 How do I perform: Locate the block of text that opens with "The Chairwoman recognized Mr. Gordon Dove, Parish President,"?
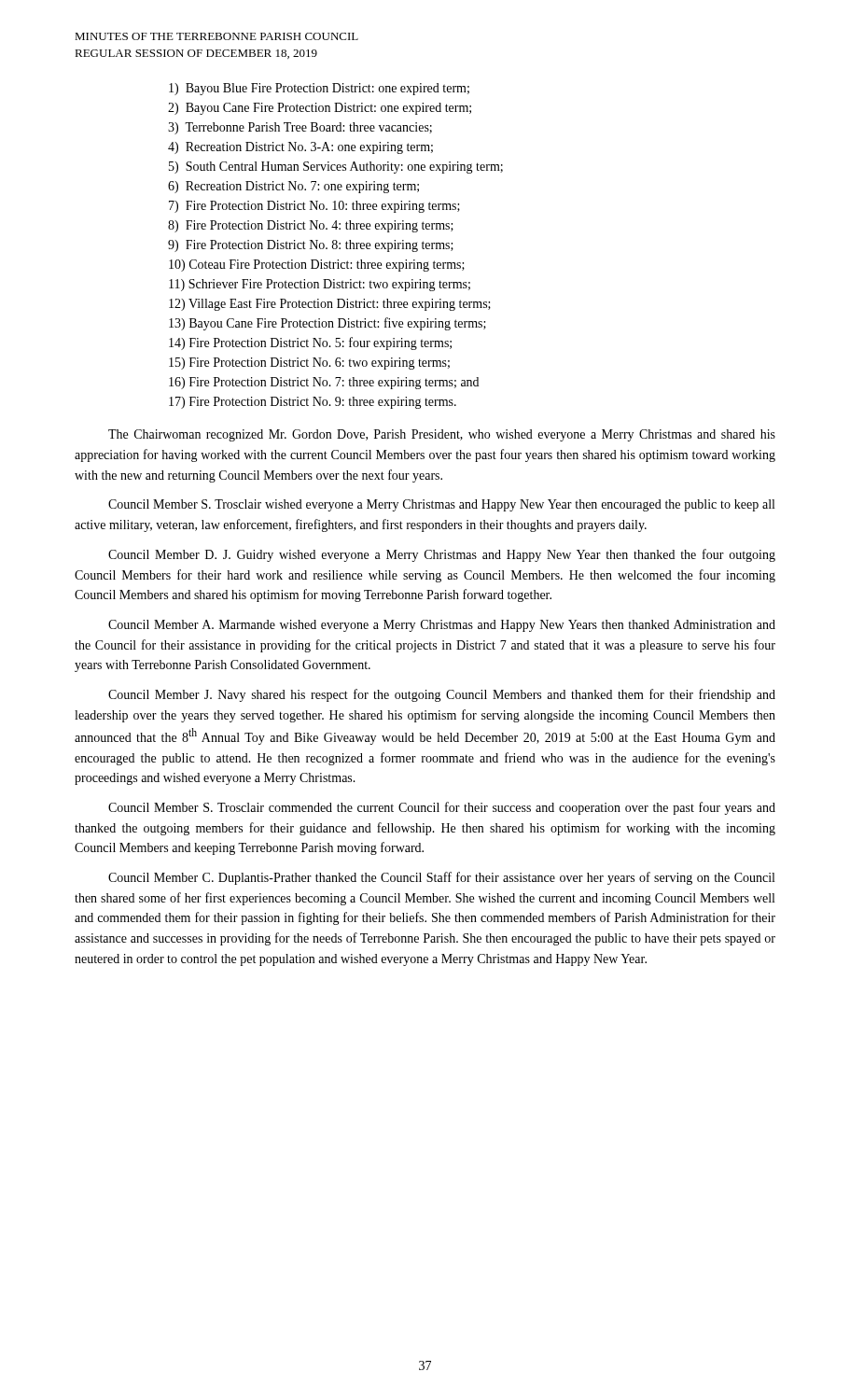pos(425,455)
